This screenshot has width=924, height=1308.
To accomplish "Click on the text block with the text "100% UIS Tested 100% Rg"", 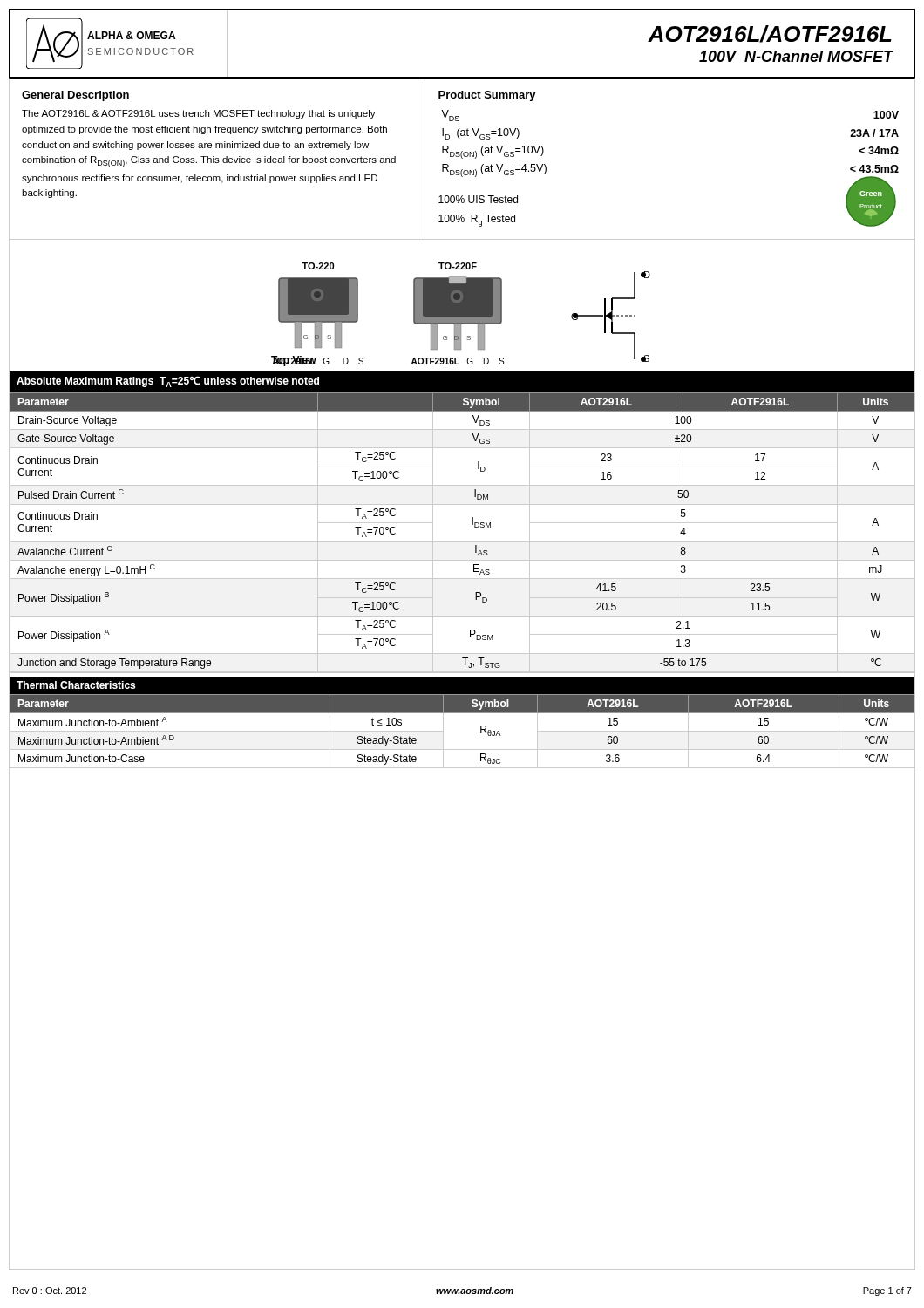I will pos(478,210).
